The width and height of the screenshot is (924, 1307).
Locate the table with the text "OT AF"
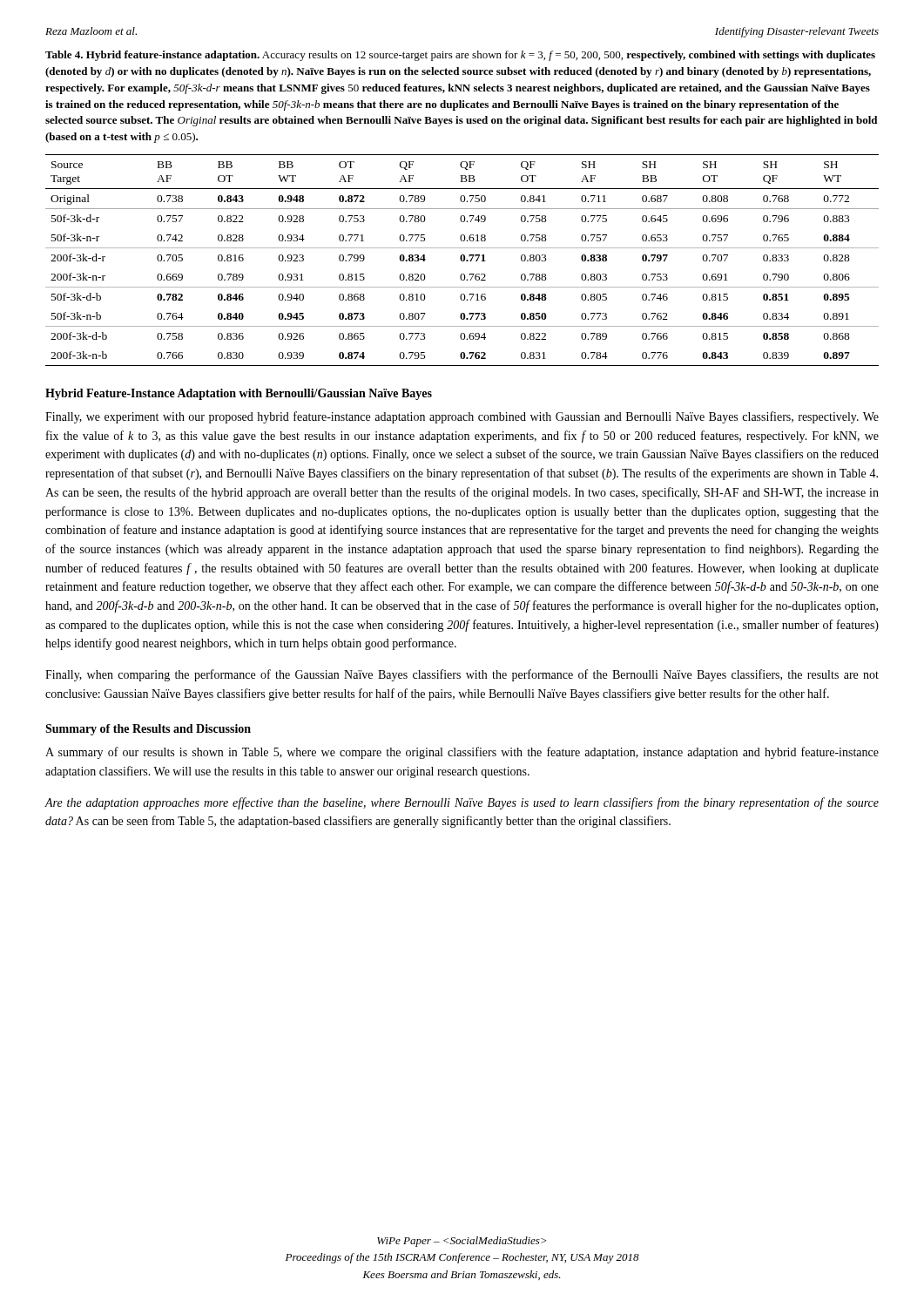point(462,261)
